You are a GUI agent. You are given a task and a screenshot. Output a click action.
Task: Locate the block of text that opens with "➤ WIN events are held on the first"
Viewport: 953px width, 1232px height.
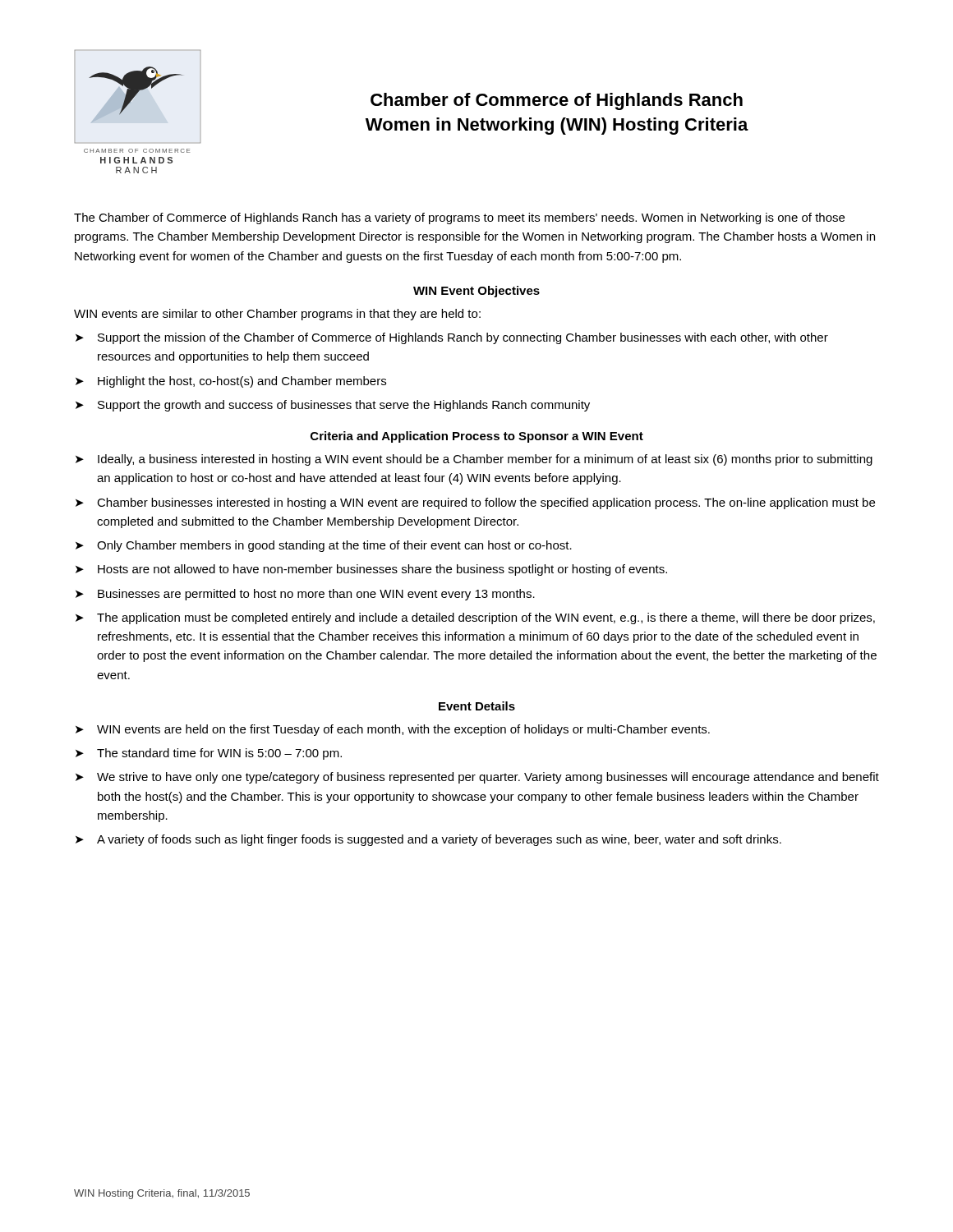[476, 729]
